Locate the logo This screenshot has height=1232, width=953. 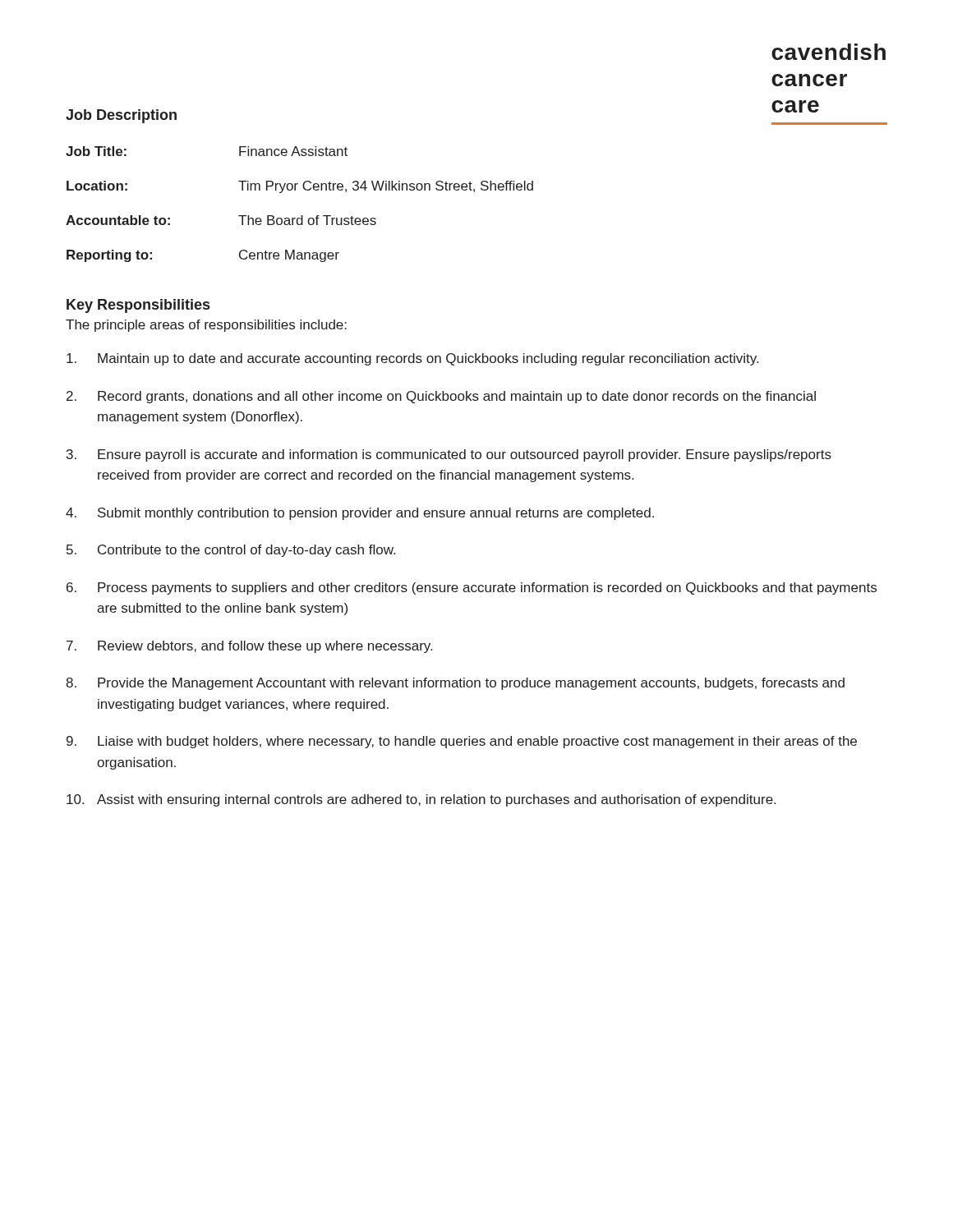829,82
